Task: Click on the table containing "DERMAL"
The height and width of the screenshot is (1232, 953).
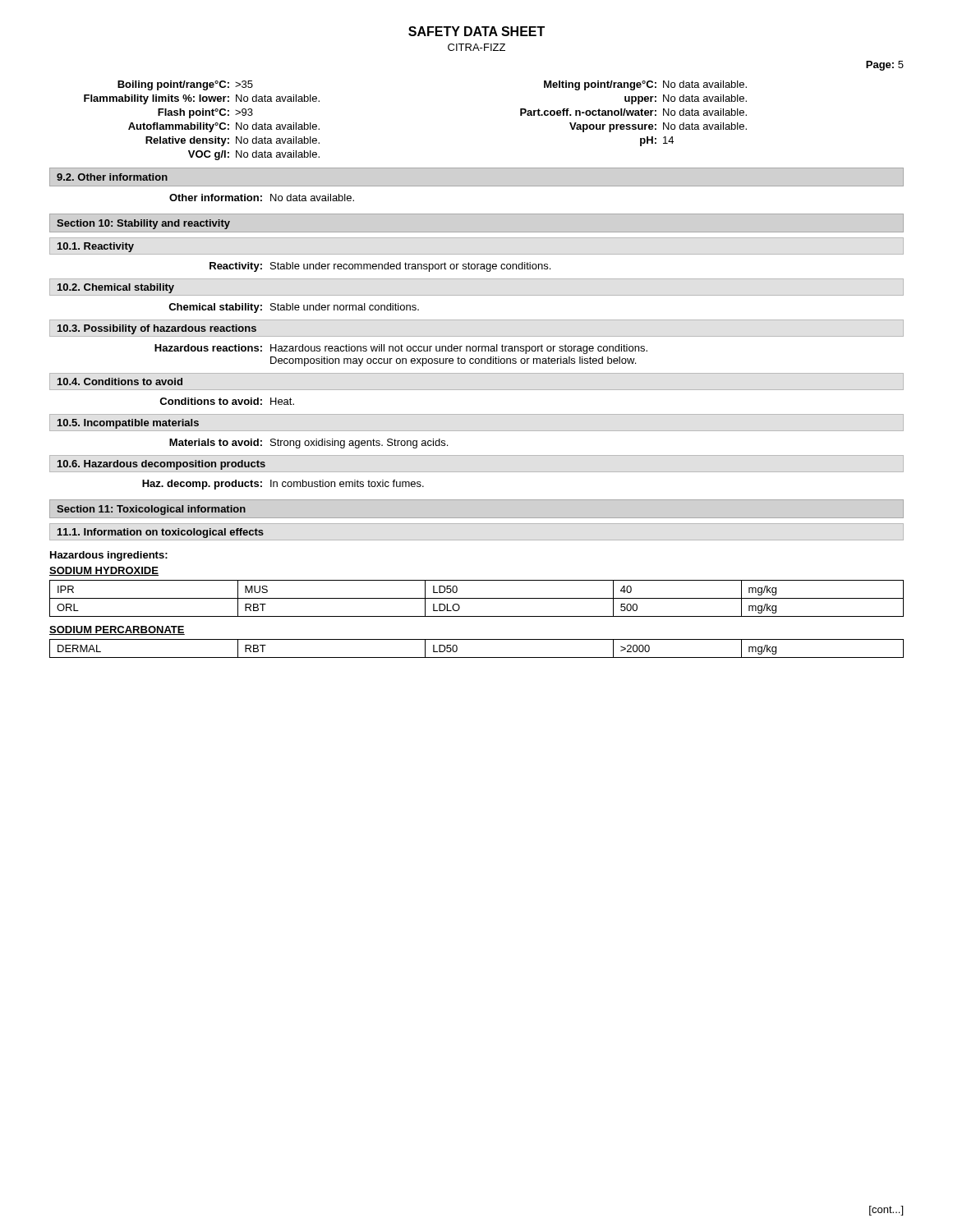Action: (x=476, y=648)
